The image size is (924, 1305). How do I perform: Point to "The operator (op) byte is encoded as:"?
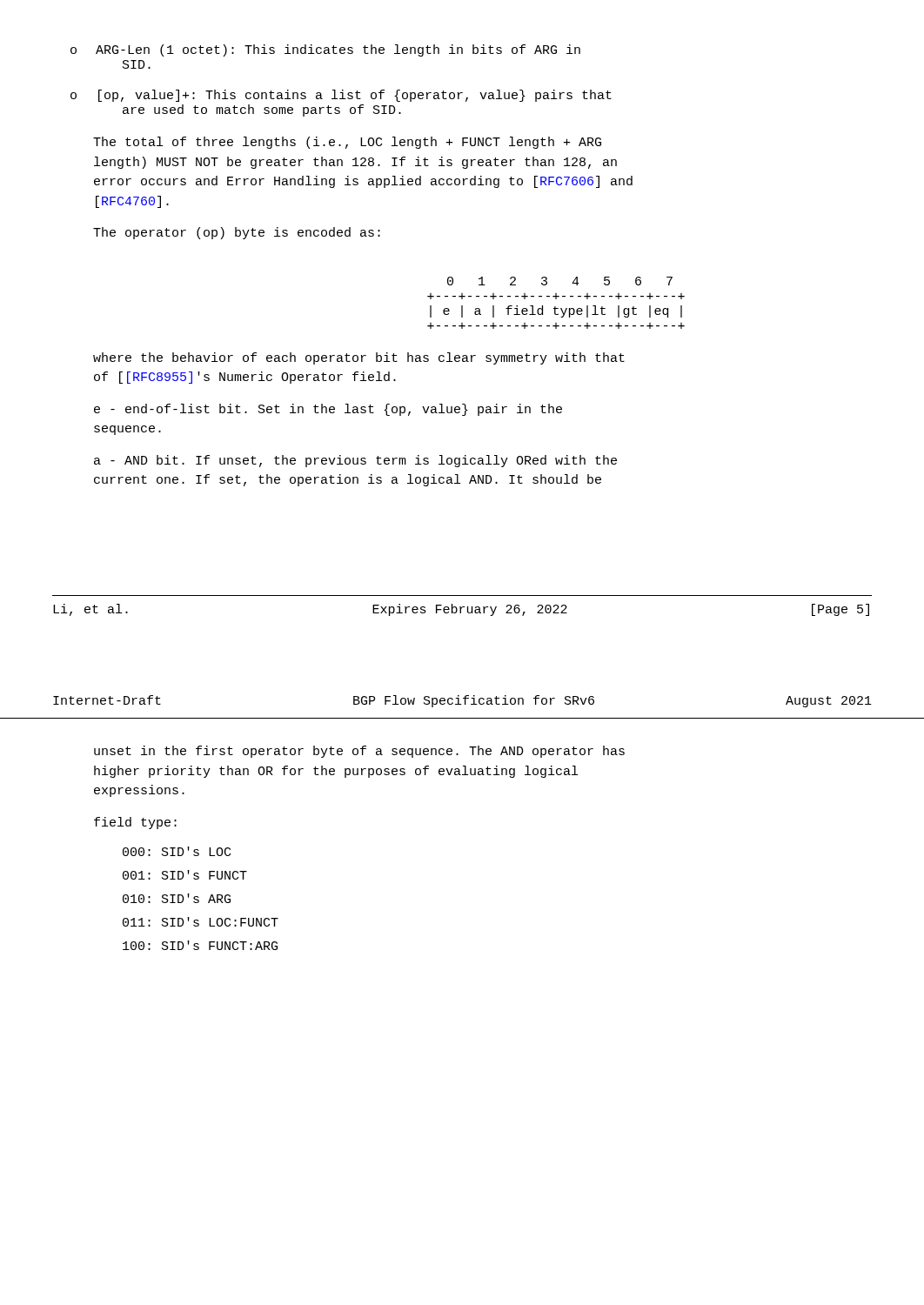point(226,234)
